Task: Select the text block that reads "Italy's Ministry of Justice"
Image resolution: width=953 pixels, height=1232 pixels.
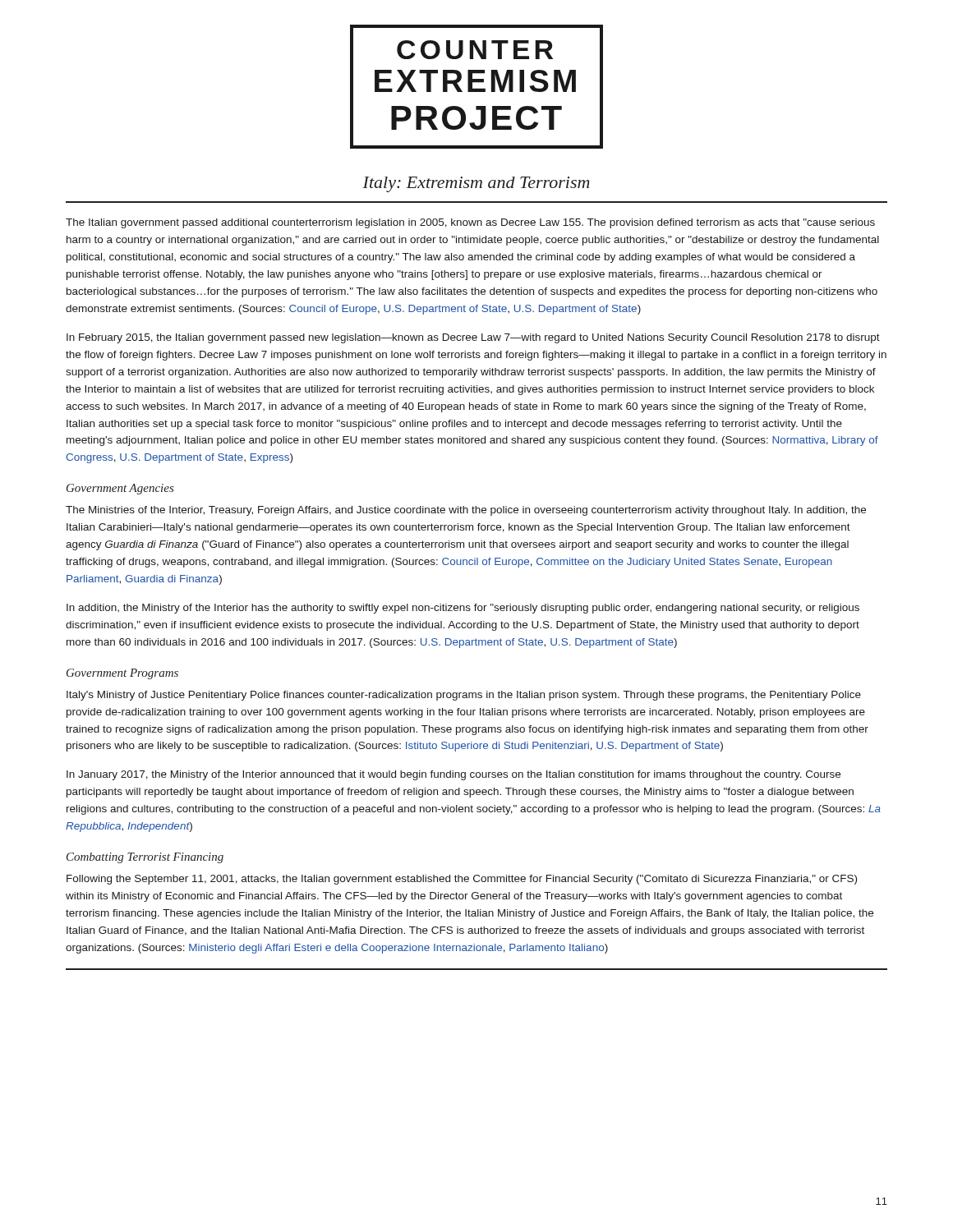Action: [x=467, y=720]
